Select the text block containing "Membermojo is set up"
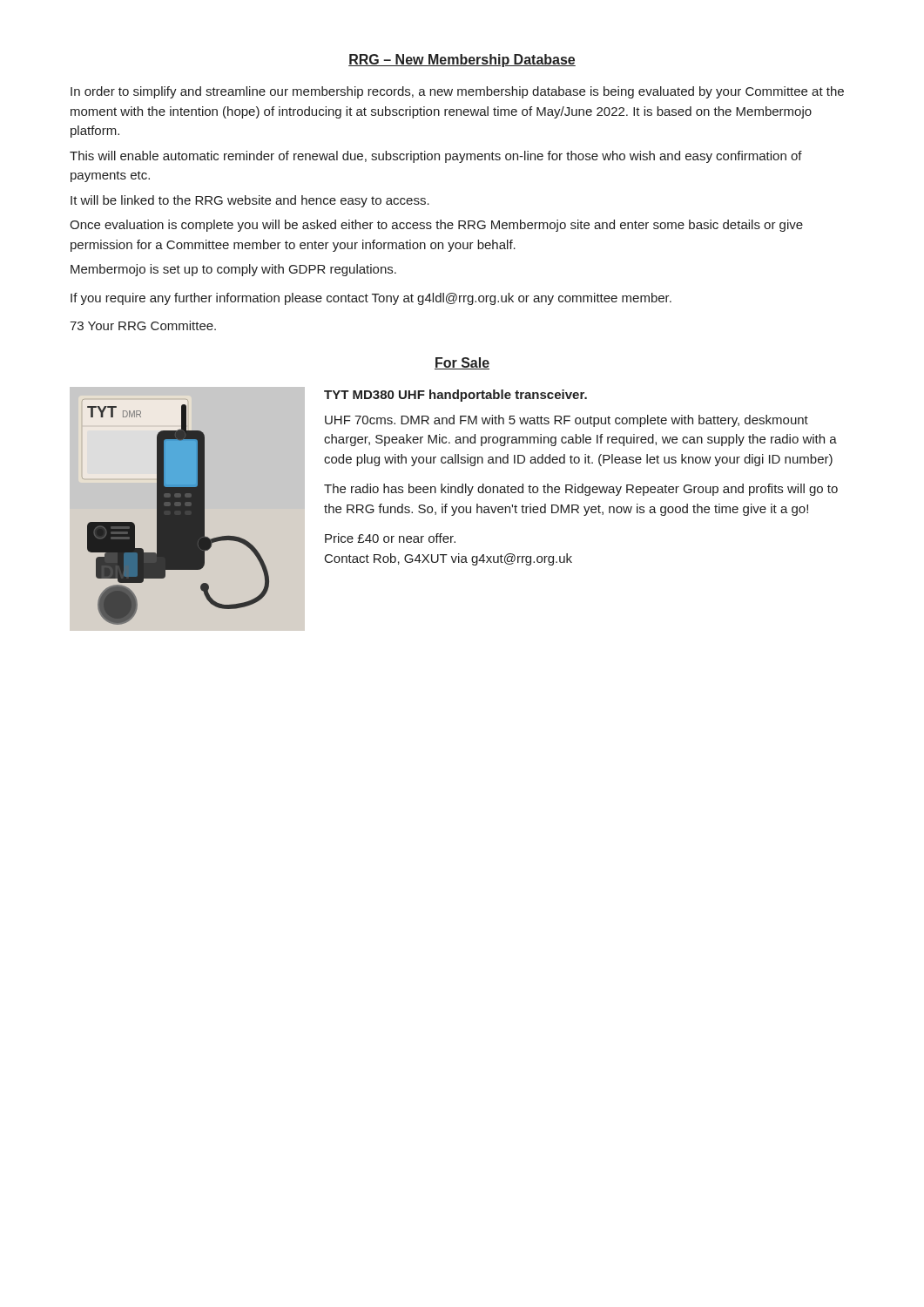 233,269
